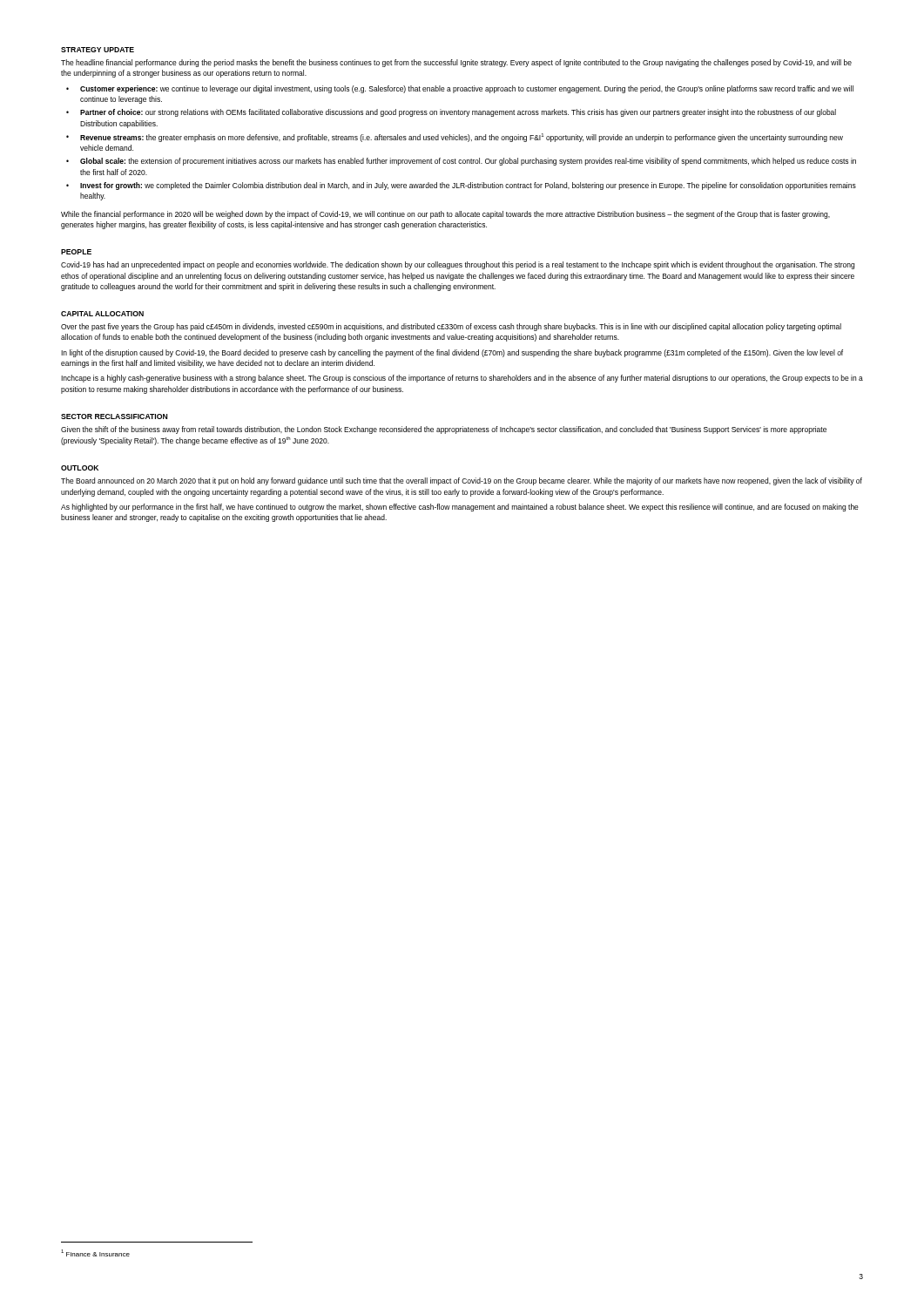924x1307 pixels.
Task: Where does it say "CAPITAL ALLOCATION"?
Action: coord(102,314)
